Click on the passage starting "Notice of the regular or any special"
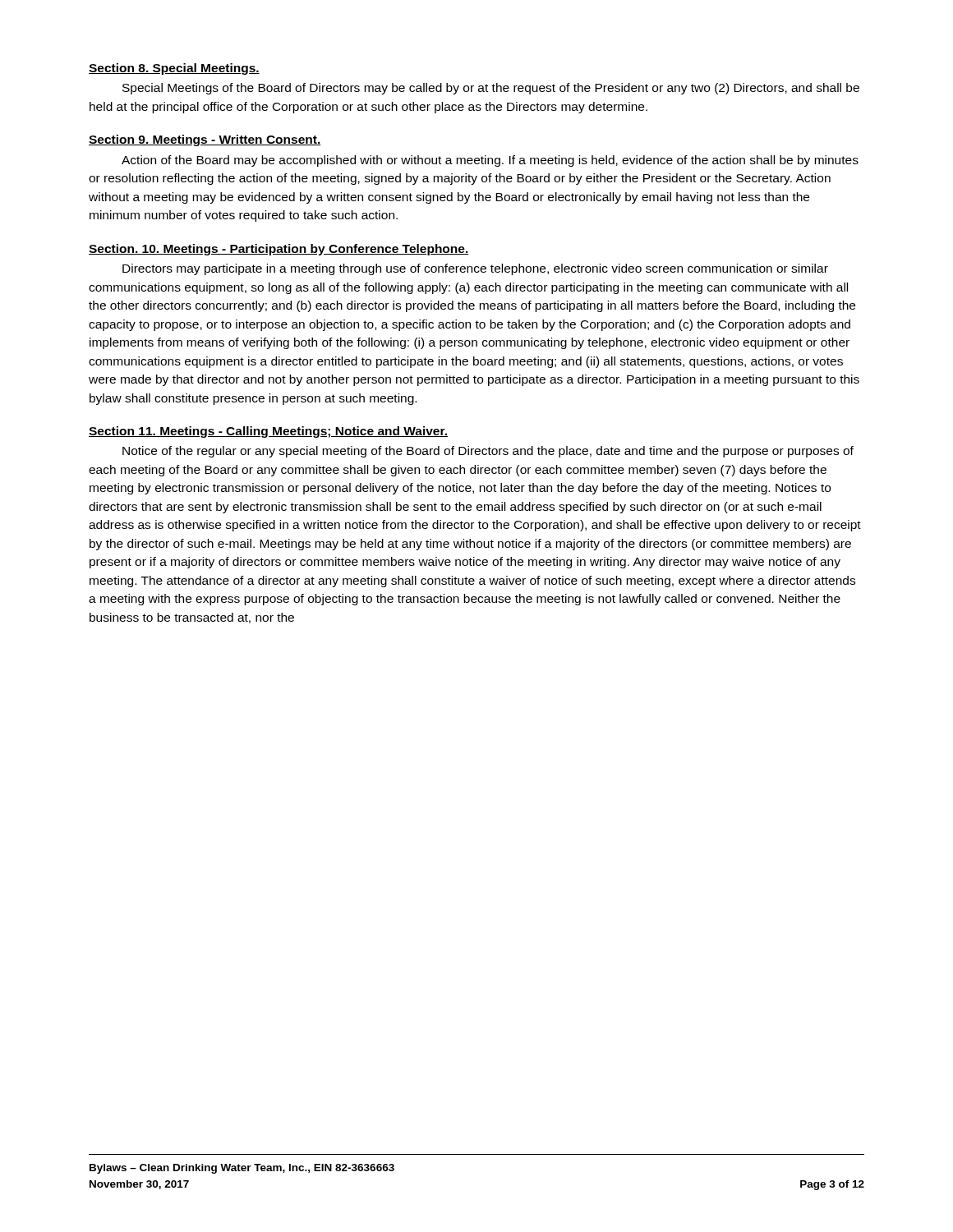The width and height of the screenshot is (953, 1232). (x=475, y=534)
